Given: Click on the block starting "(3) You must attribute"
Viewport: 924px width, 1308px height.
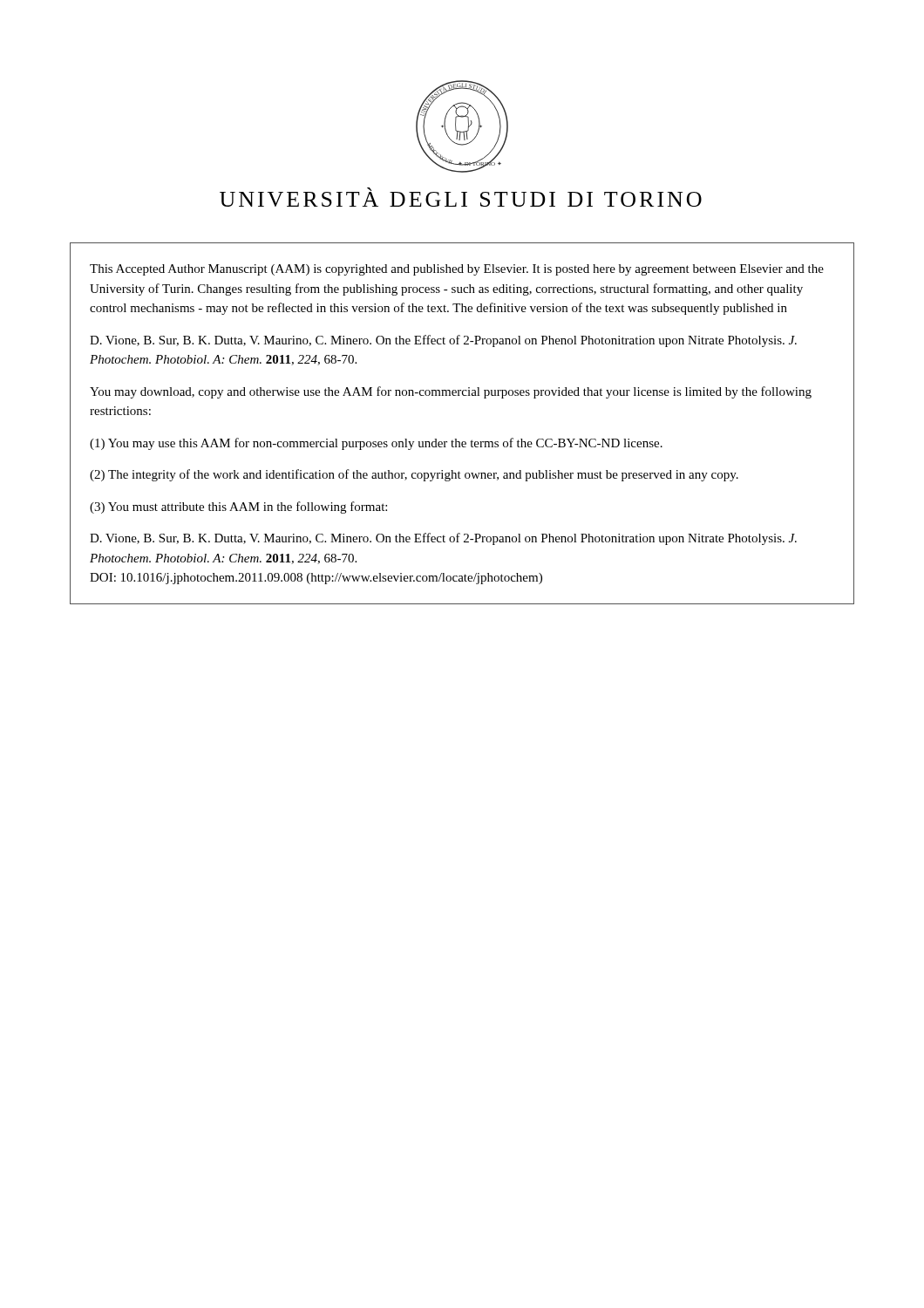Looking at the screenshot, I should coord(239,506).
